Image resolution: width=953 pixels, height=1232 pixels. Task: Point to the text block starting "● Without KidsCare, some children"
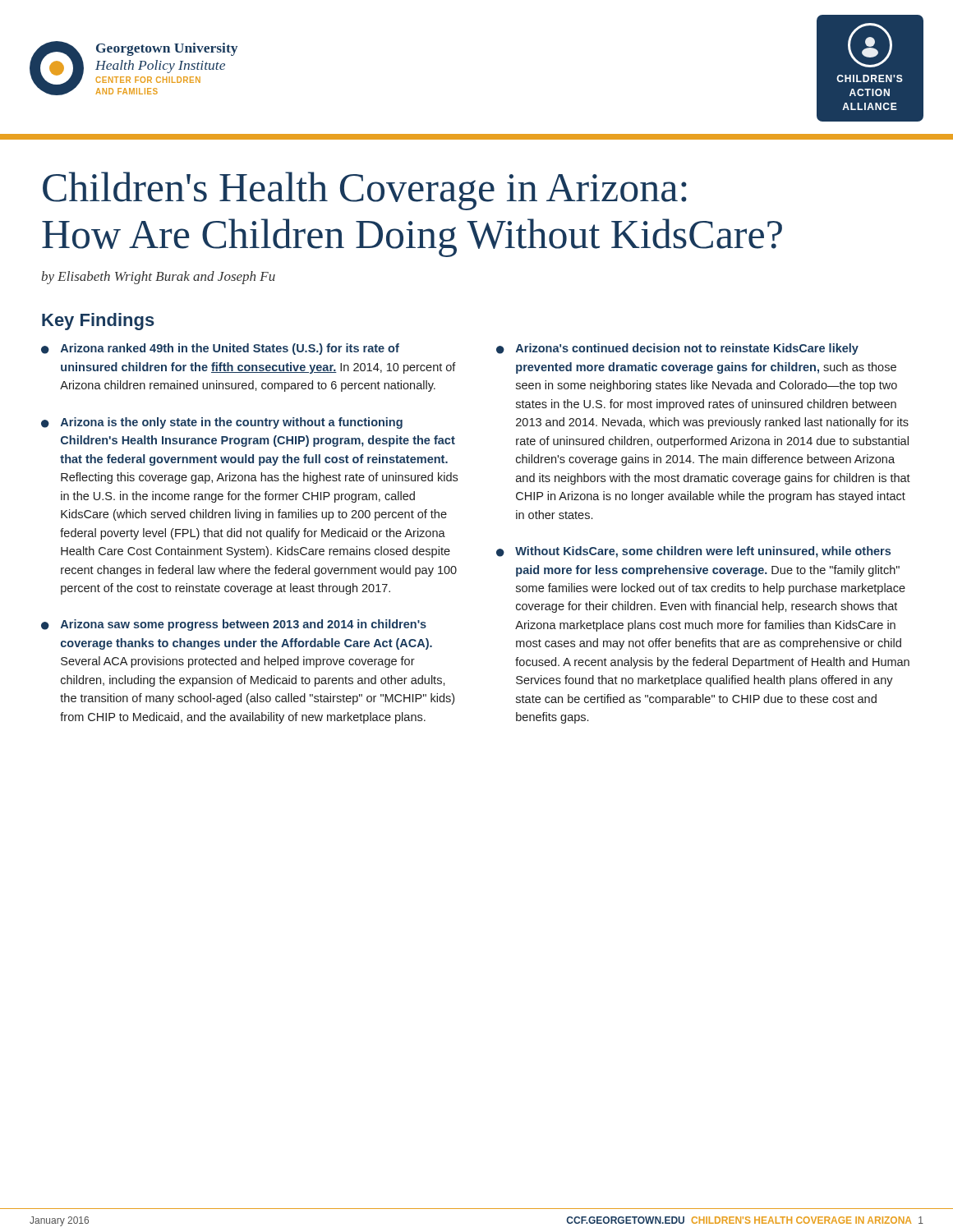(704, 634)
